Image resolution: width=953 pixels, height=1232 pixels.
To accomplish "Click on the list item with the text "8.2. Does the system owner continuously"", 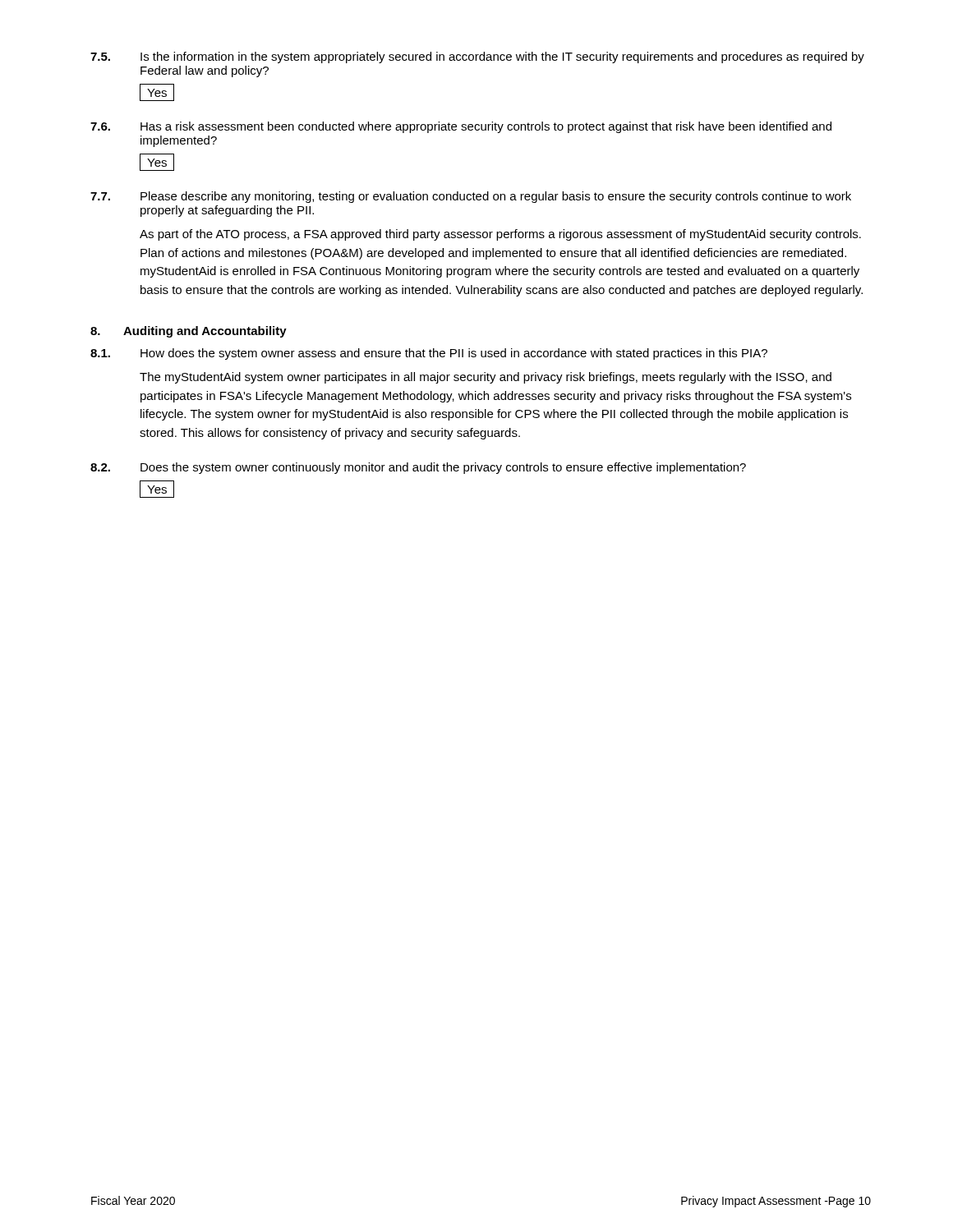I will [x=481, y=467].
